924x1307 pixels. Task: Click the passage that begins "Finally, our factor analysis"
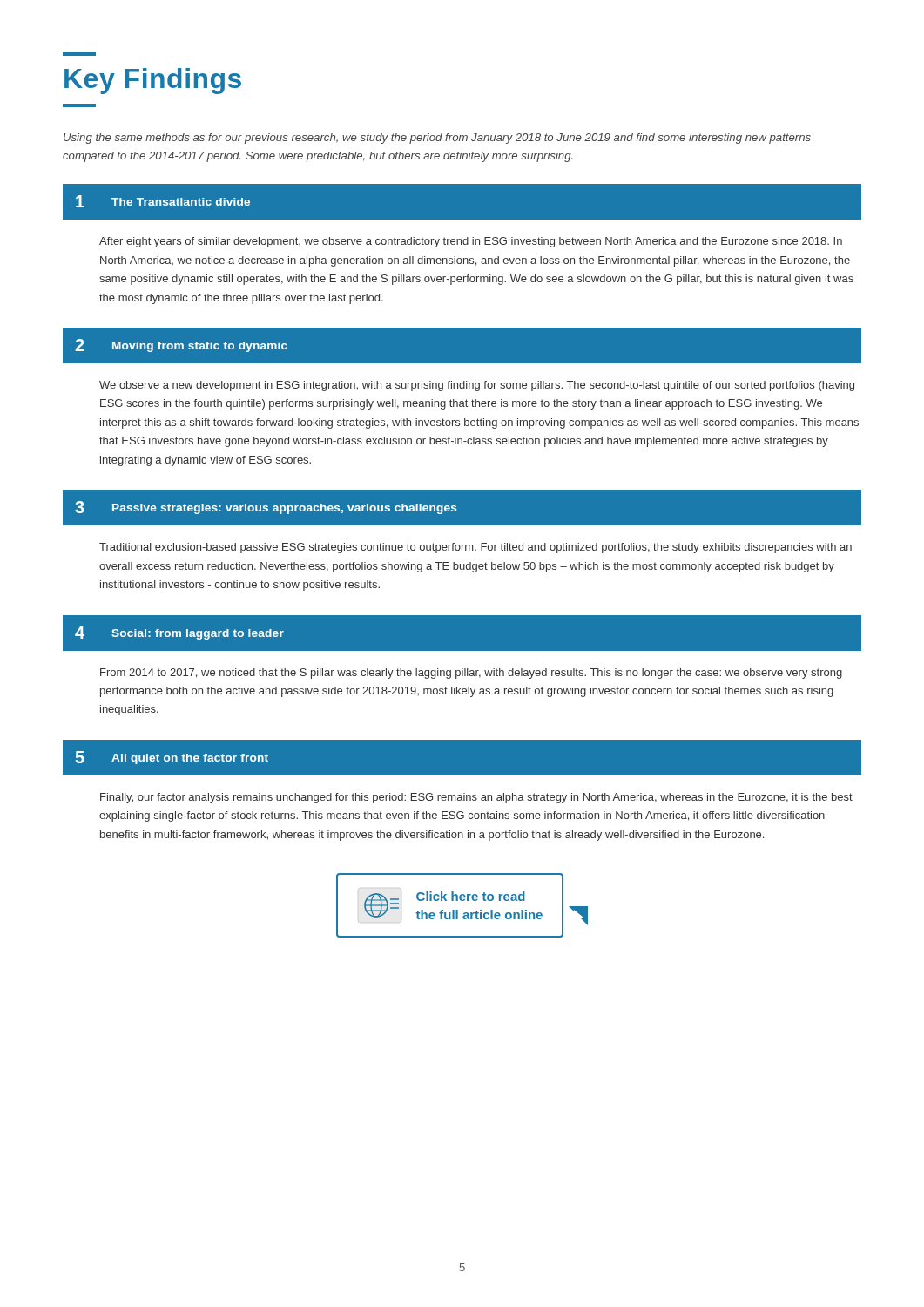[x=476, y=815]
